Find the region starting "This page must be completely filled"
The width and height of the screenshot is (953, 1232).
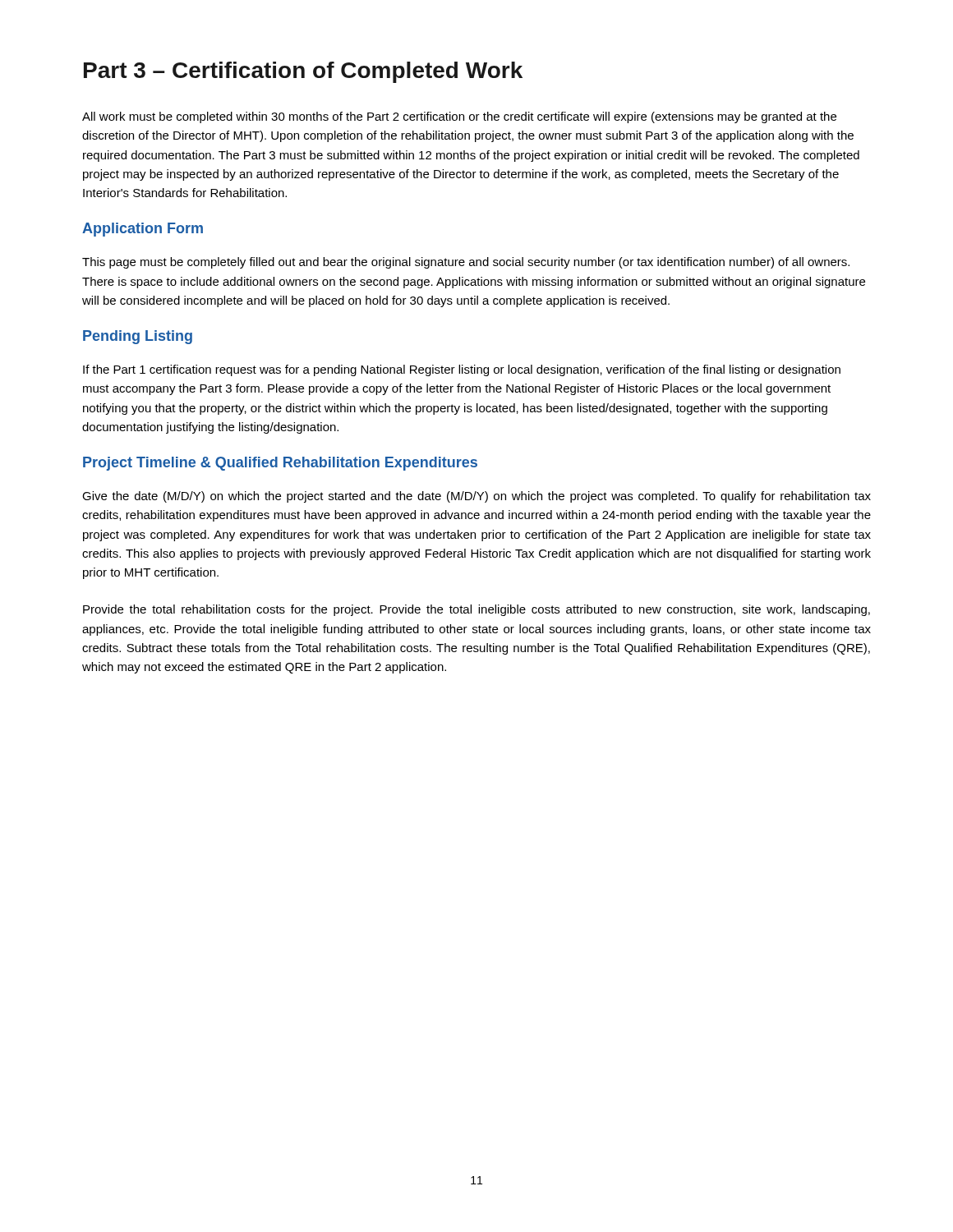pos(474,281)
